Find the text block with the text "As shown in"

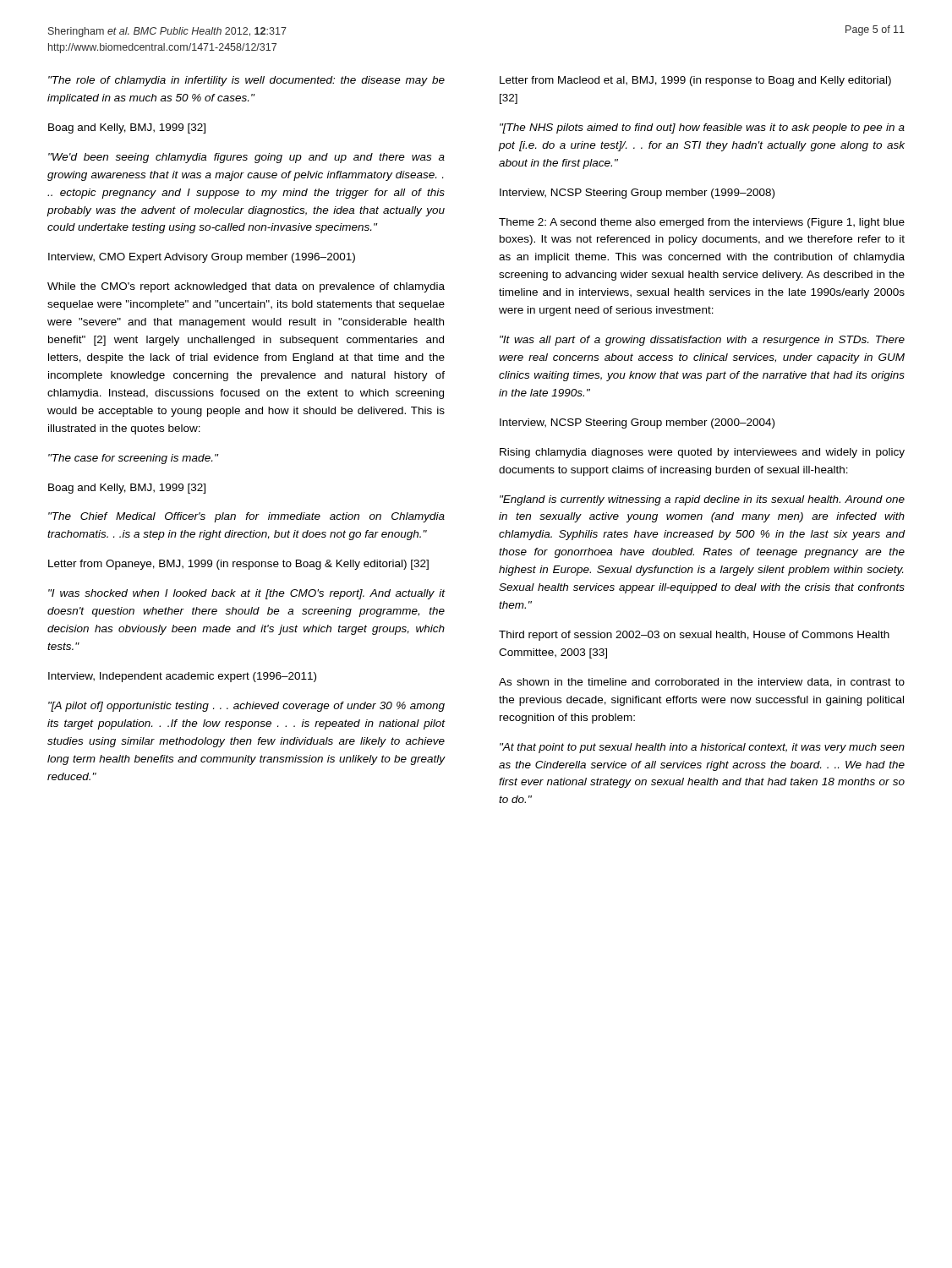702,699
